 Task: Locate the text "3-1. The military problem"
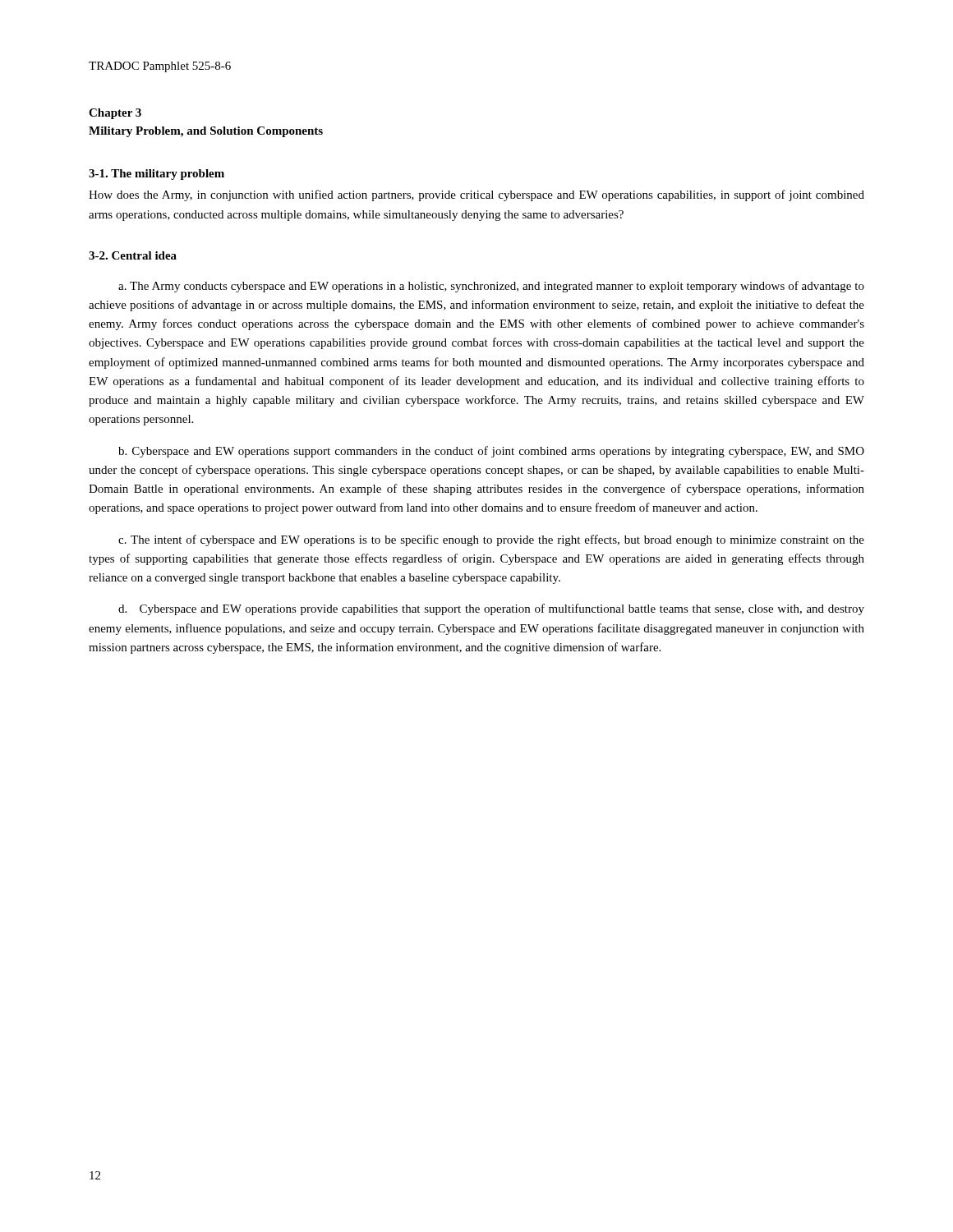(x=157, y=173)
